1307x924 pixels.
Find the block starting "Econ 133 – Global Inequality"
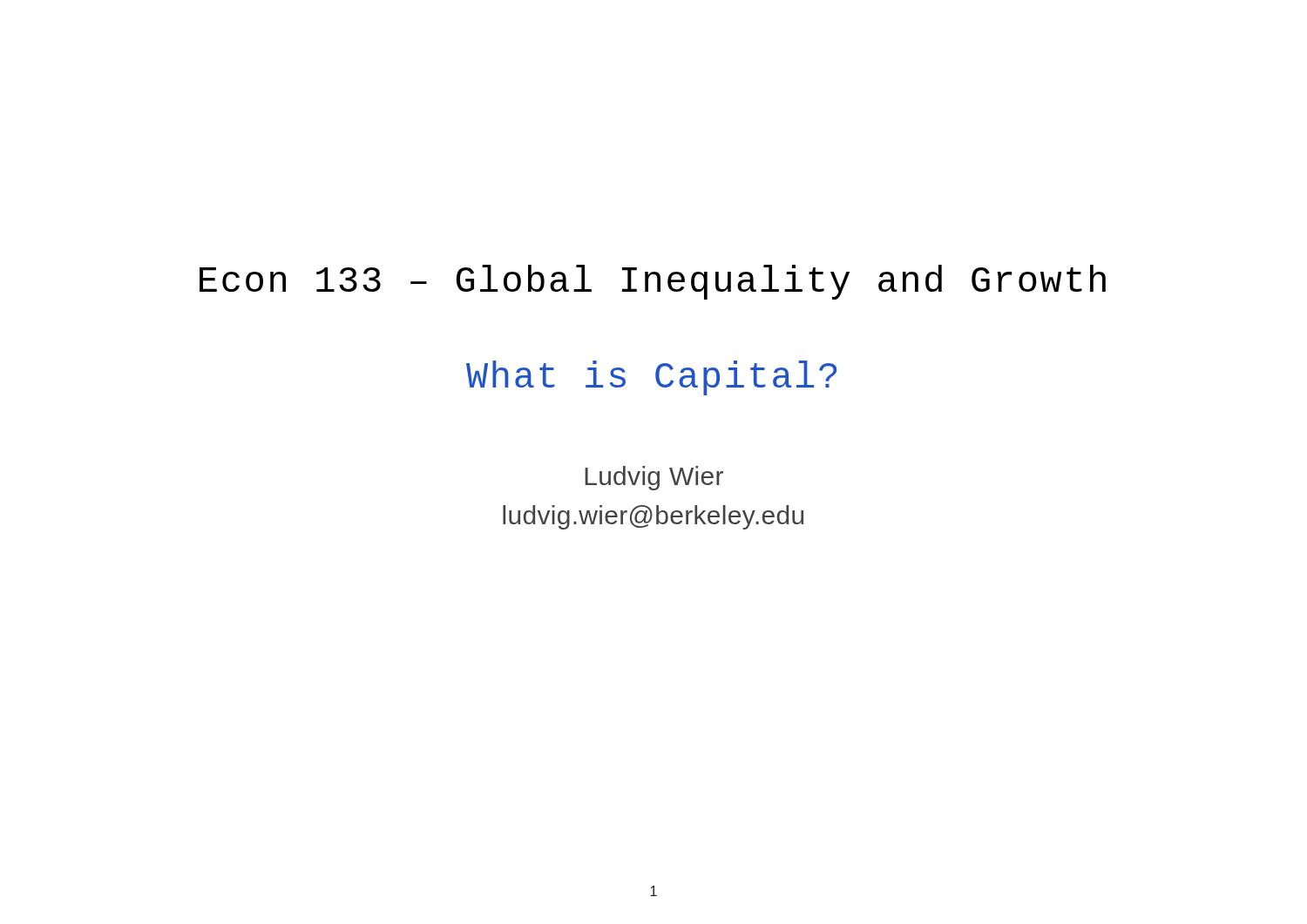click(654, 282)
